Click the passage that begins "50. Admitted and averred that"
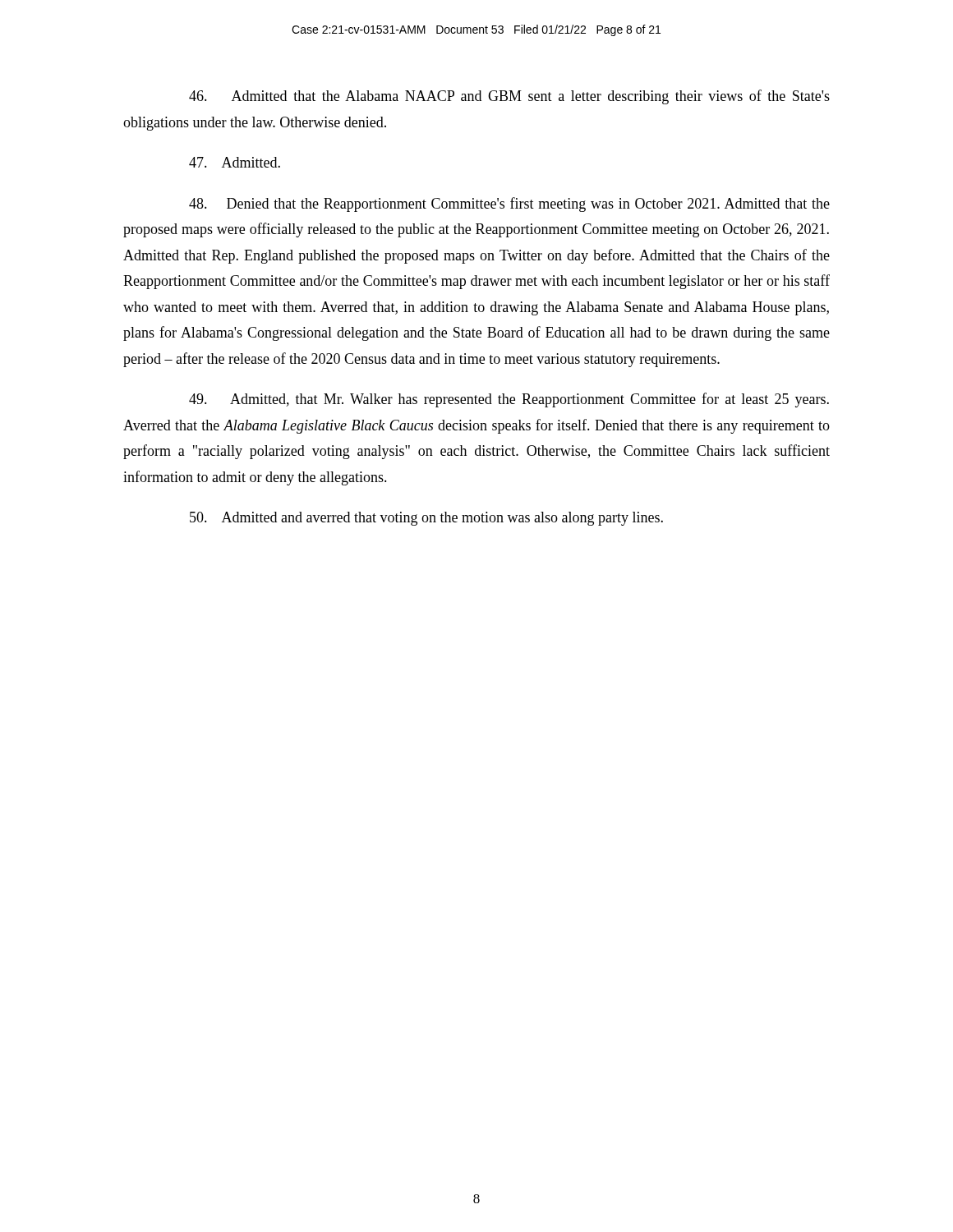953x1232 pixels. click(476, 518)
